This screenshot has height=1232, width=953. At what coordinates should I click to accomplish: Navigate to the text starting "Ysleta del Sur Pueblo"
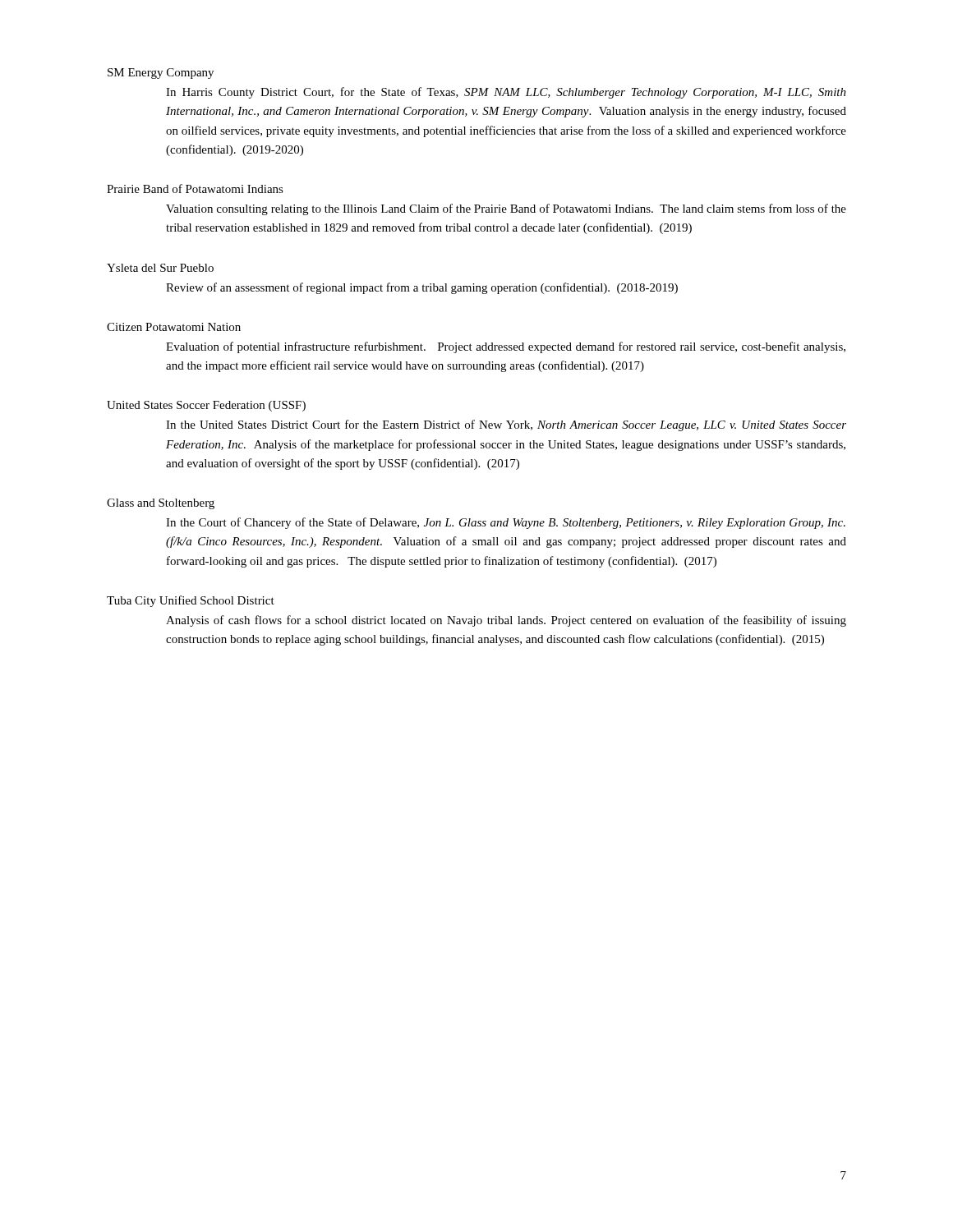476,279
